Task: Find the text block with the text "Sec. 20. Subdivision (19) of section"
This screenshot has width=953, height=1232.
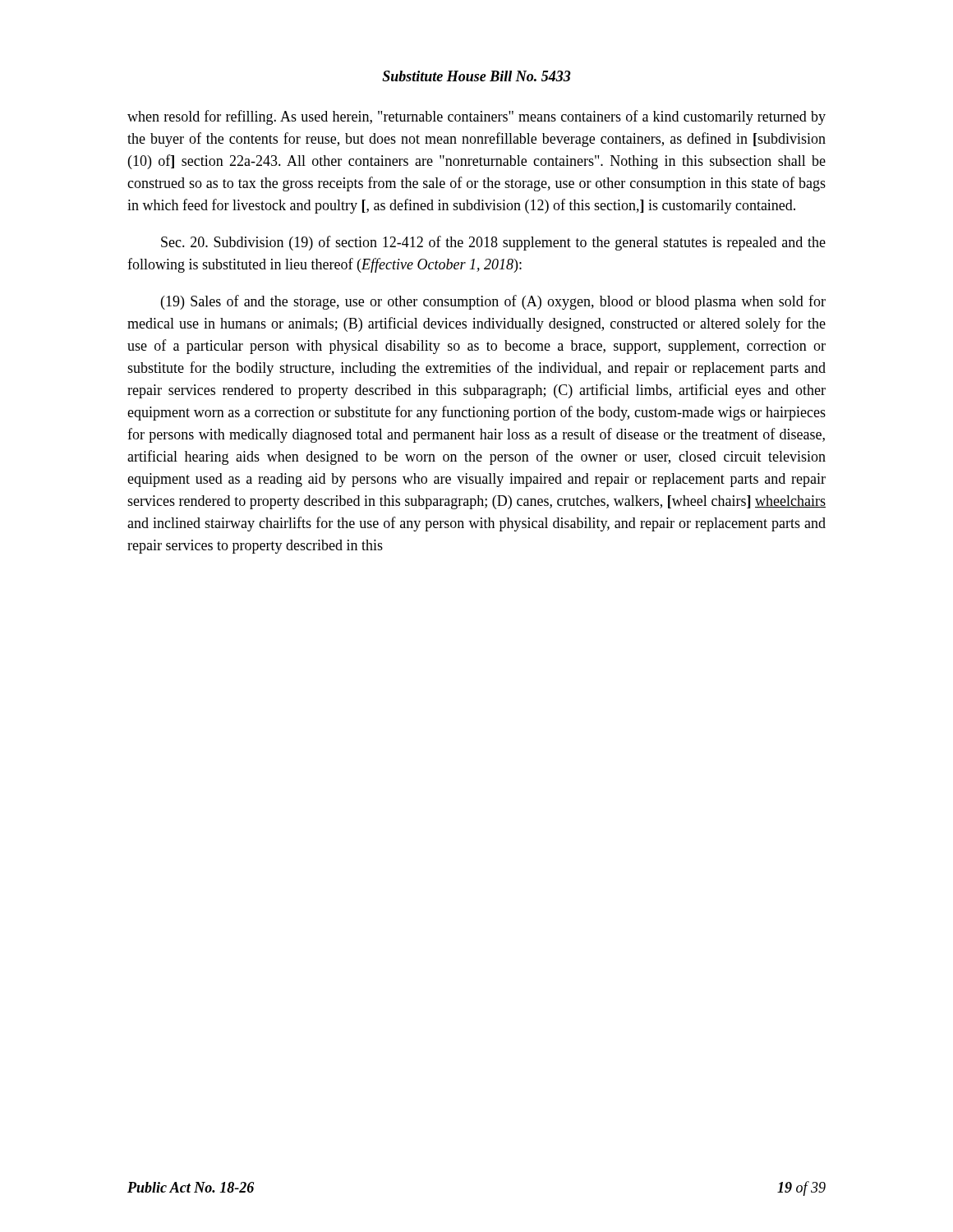Action: 476,254
